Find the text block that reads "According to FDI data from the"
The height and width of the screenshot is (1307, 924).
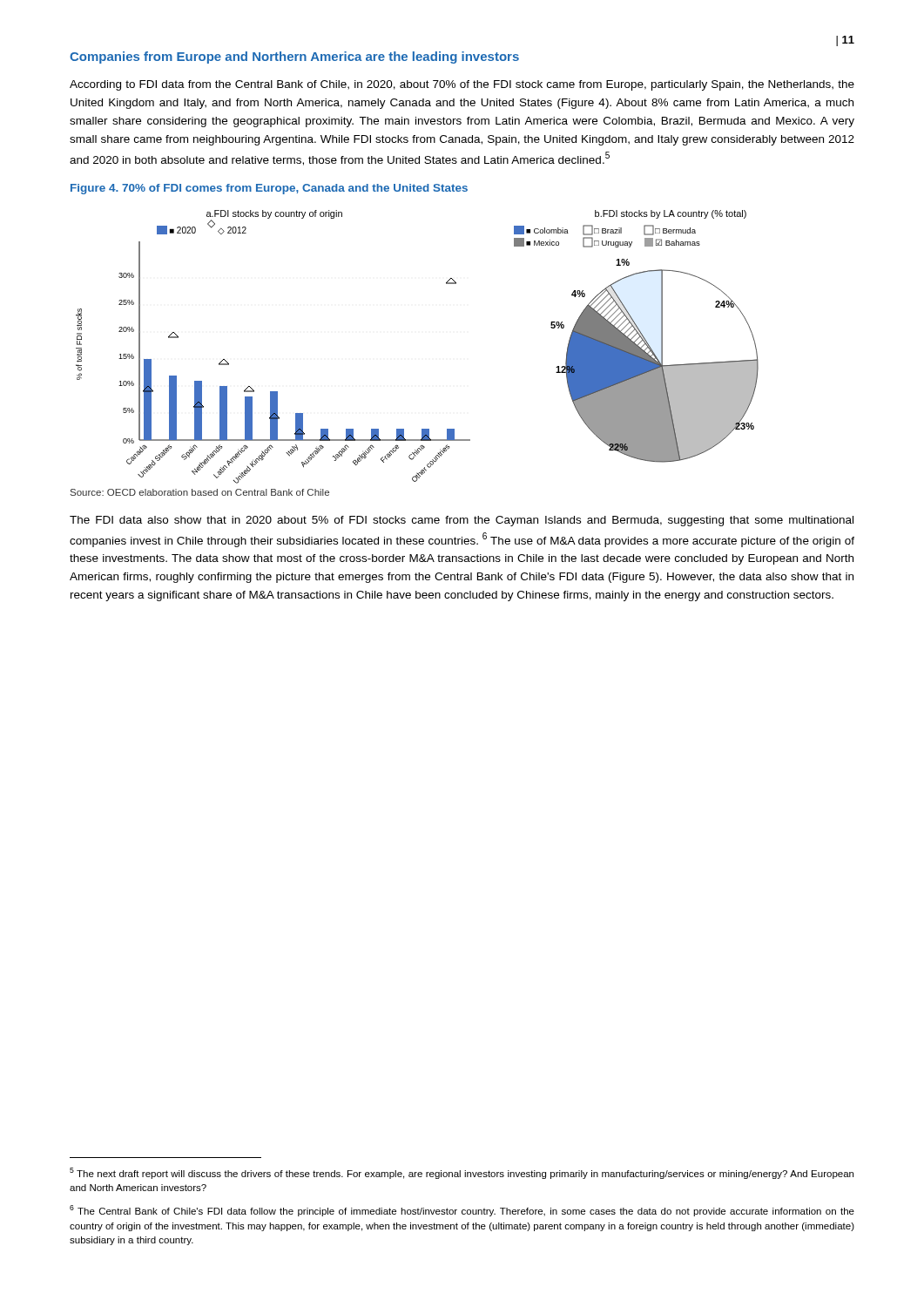(462, 122)
